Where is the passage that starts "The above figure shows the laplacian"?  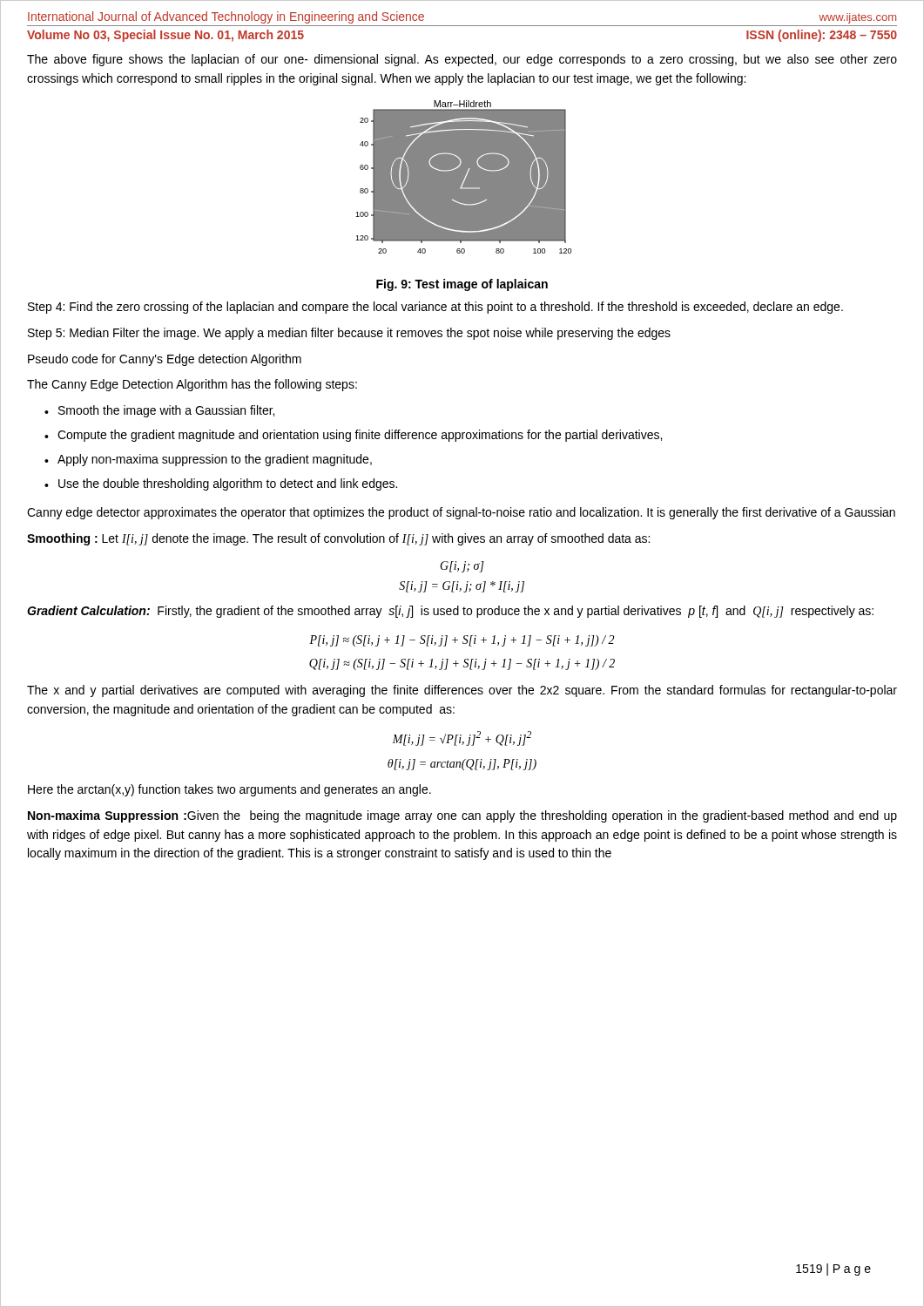click(462, 69)
